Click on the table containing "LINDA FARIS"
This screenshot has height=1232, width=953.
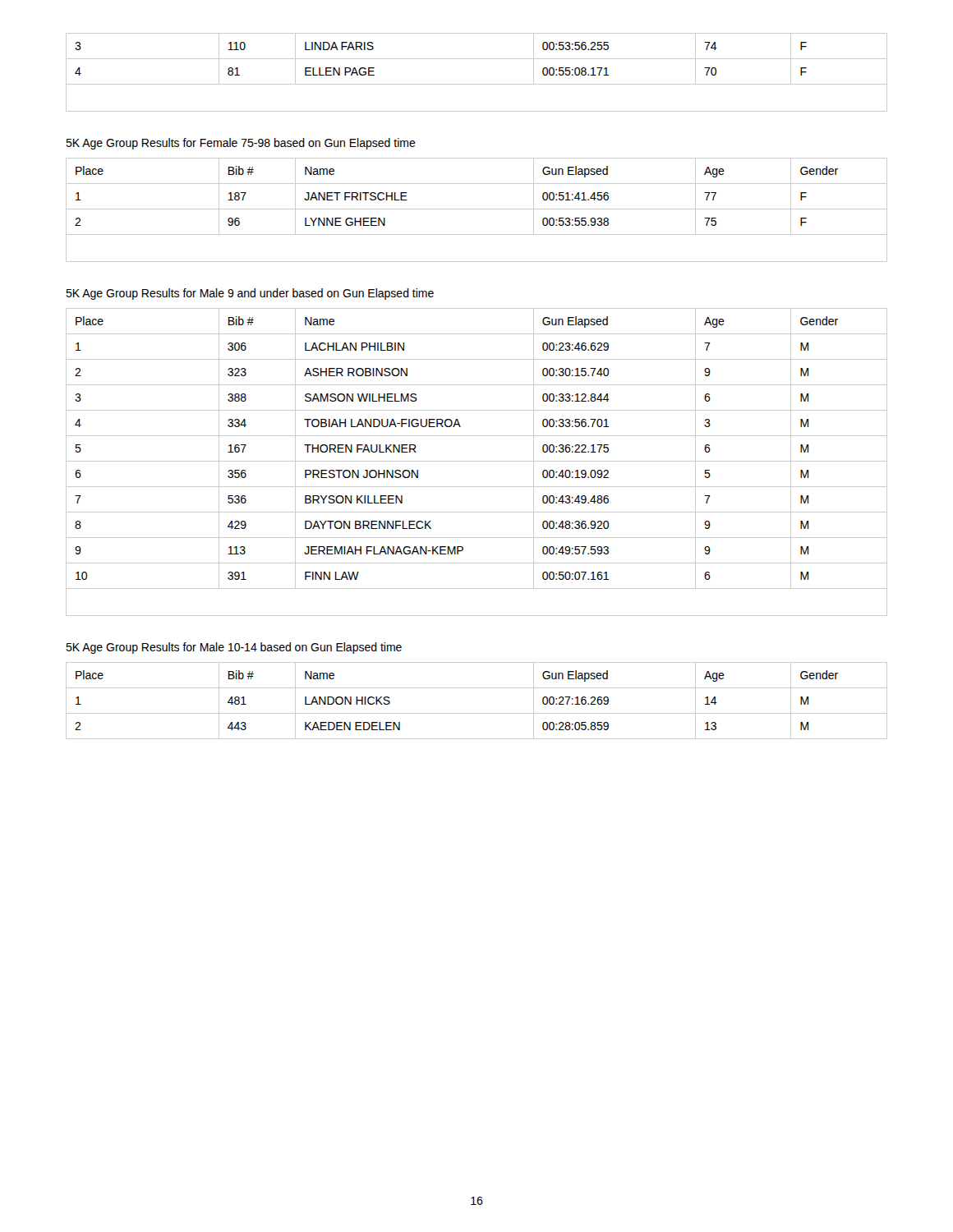476,72
